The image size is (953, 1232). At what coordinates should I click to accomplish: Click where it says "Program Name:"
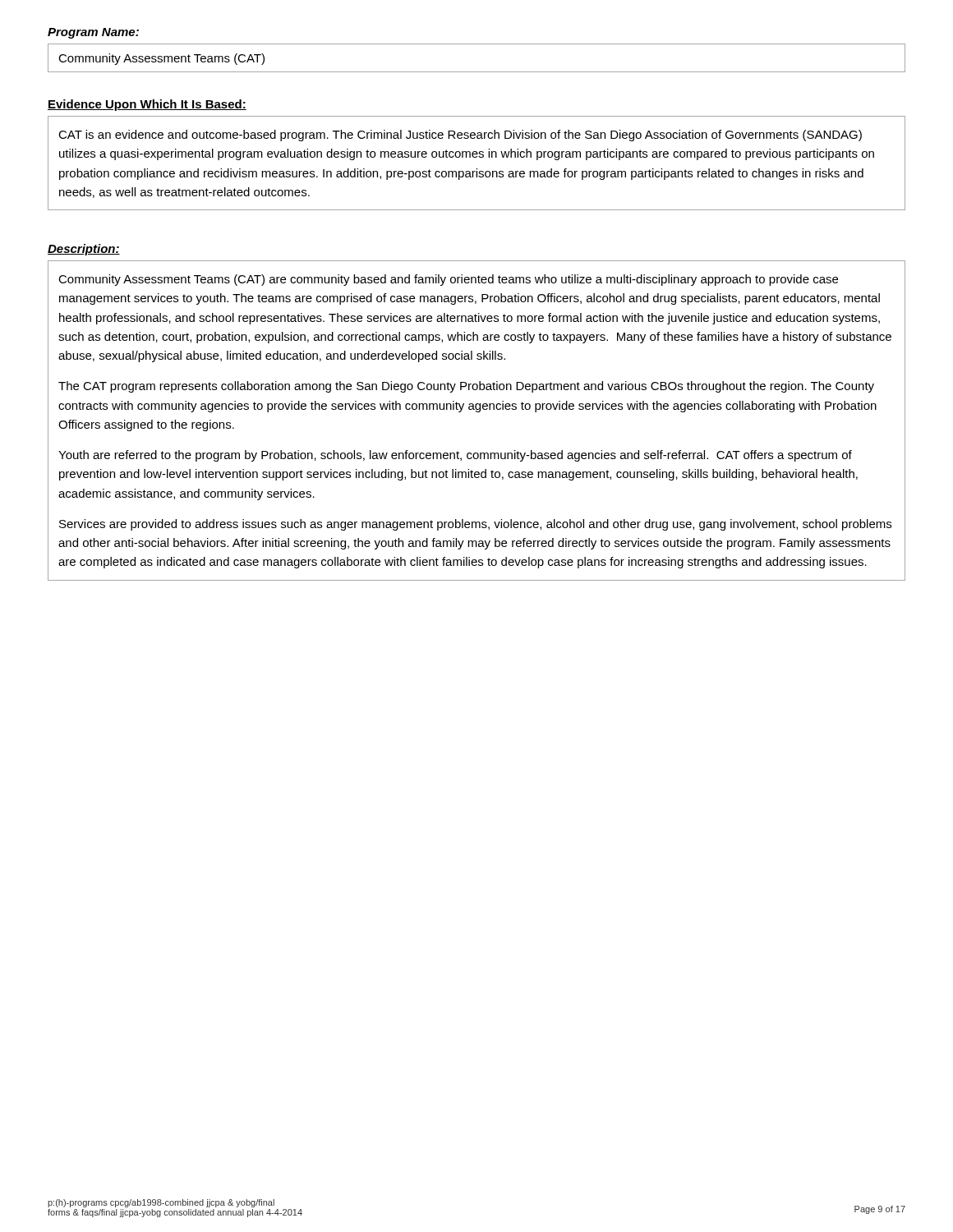pos(94,32)
